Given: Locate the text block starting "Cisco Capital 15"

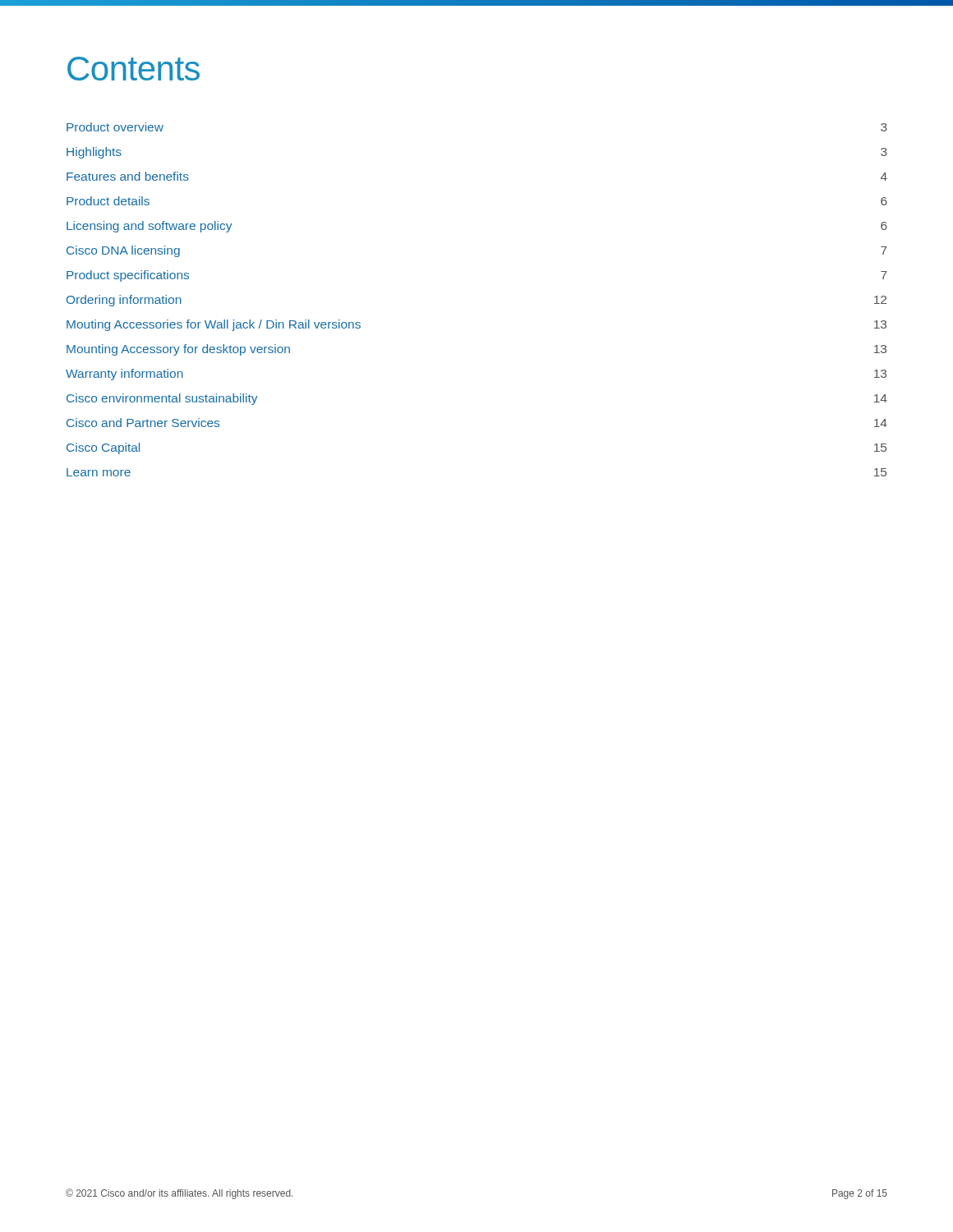Looking at the screenshot, I should pyautogui.click(x=105, y=451).
